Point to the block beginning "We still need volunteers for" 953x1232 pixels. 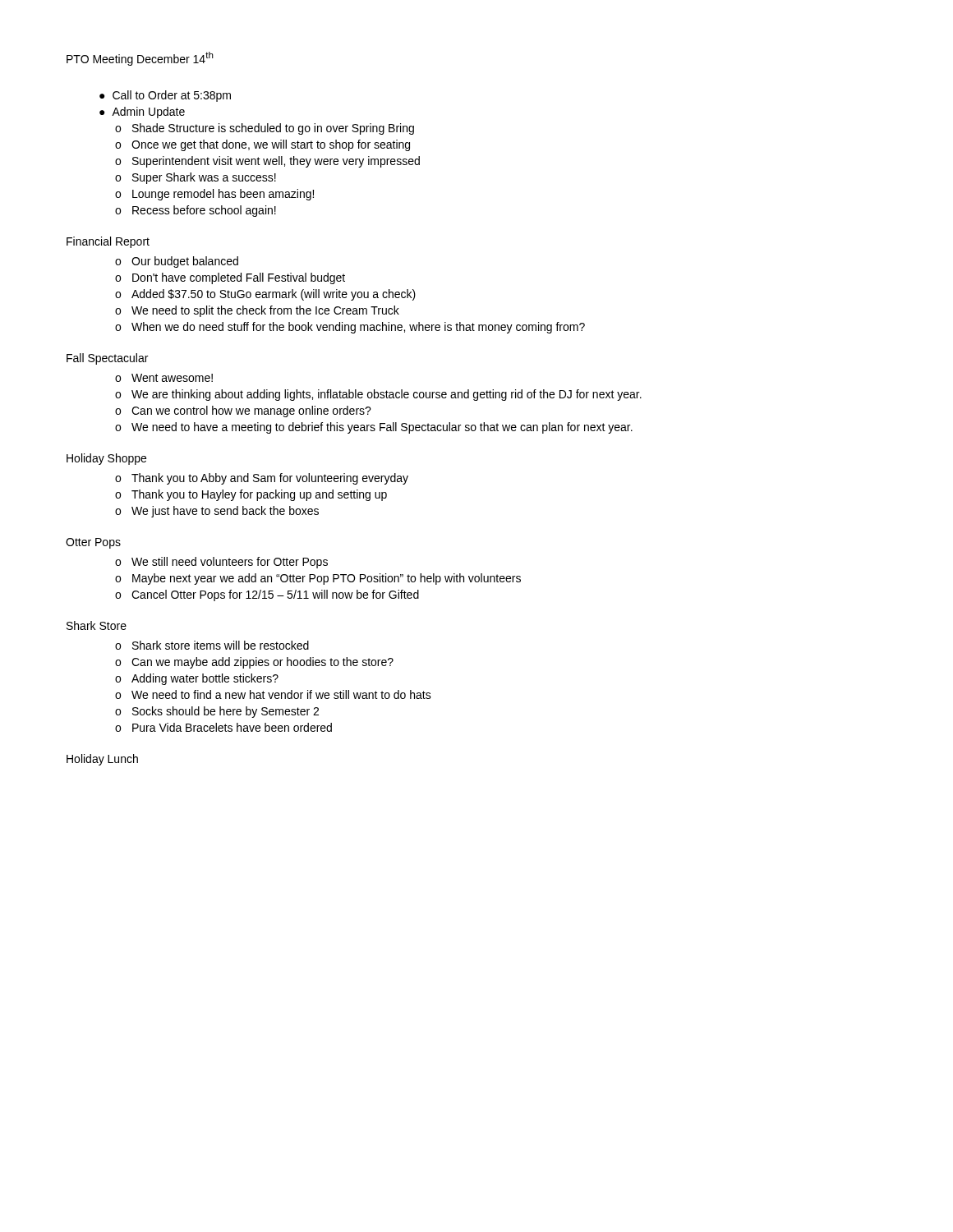(x=230, y=561)
